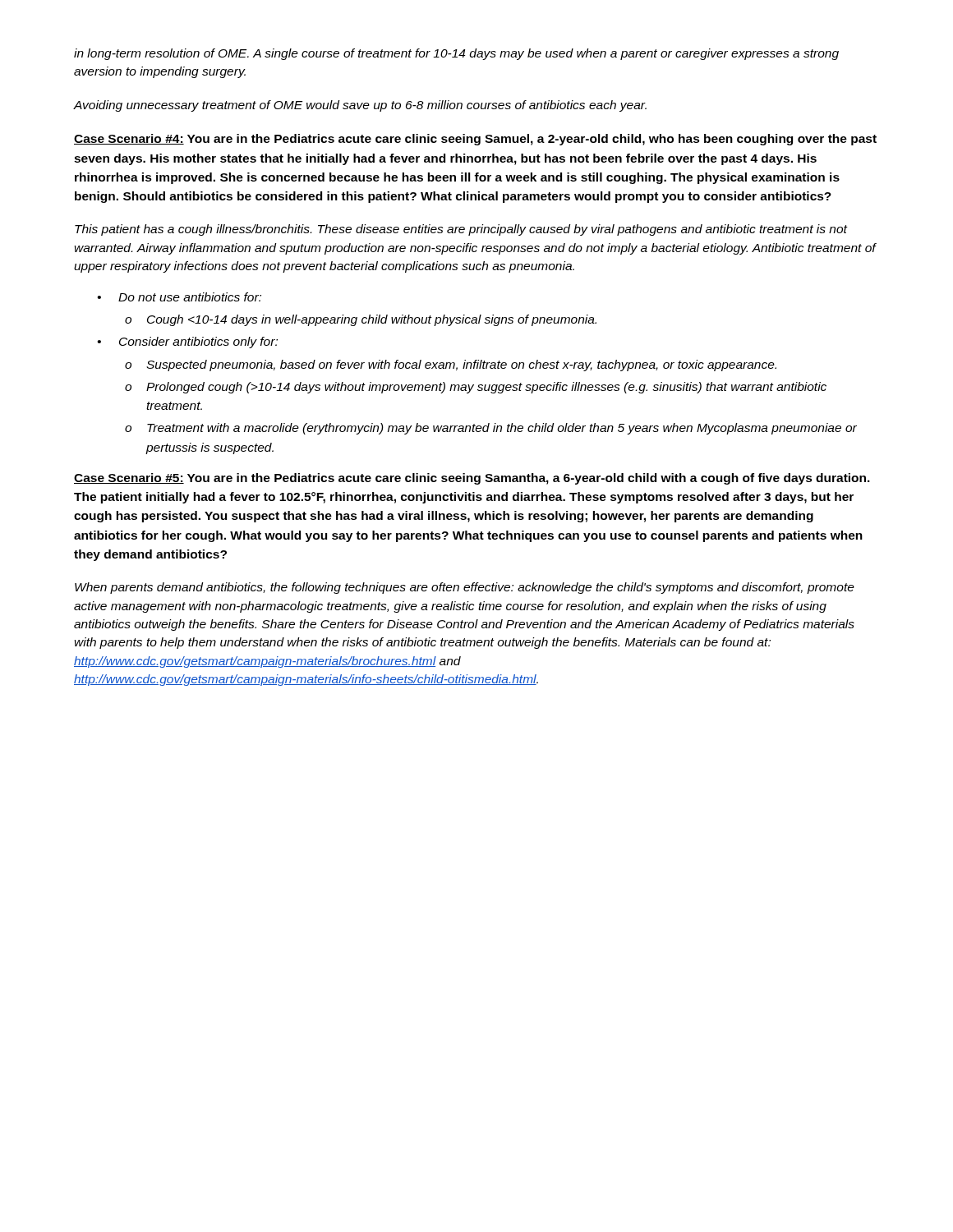The height and width of the screenshot is (1232, 953).
Task: Click on the text starting "o Suspected pneumonia, based on"
Action: (x=451, y=364)
